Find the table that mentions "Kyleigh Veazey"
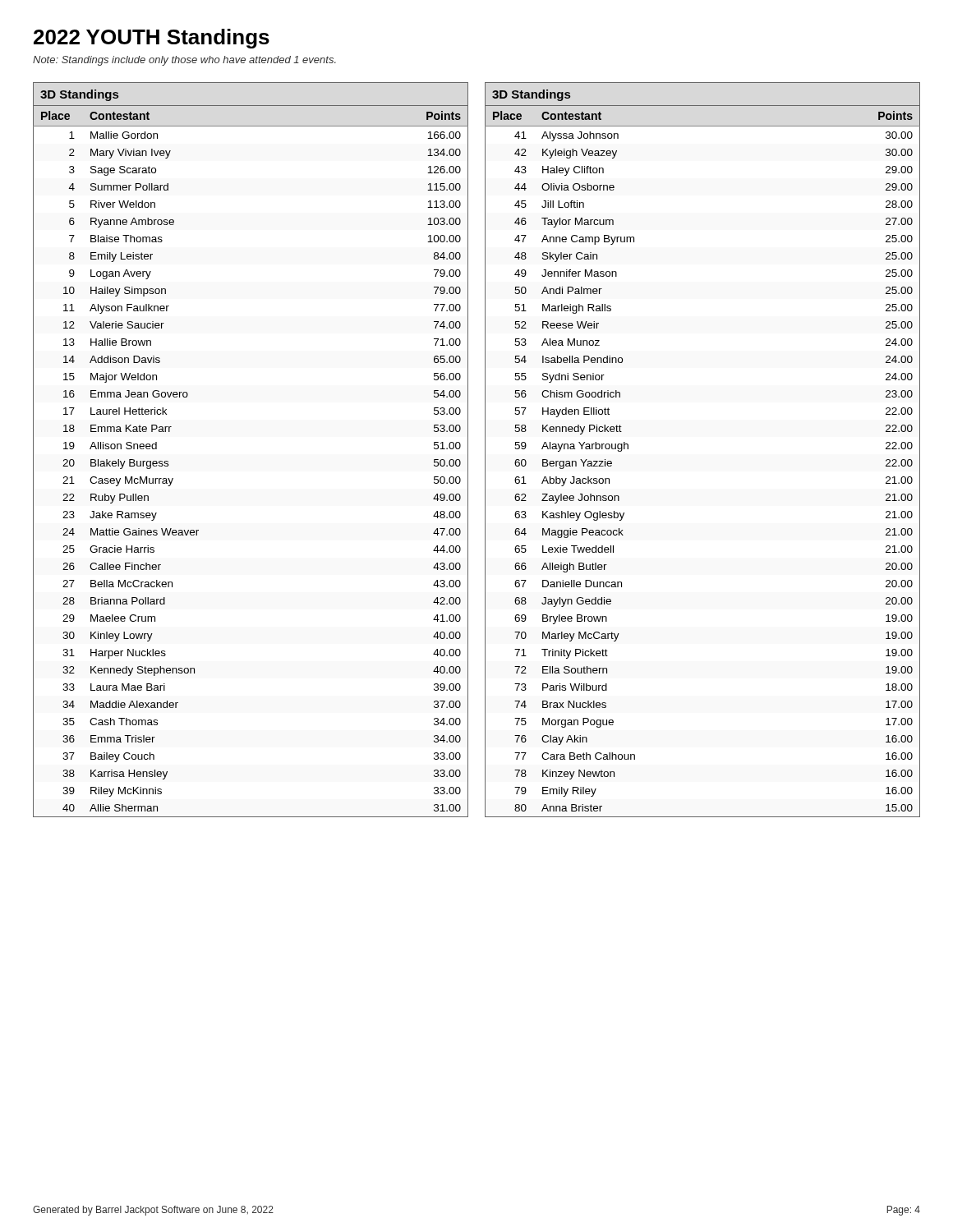The height and width of the screenshot is (1232, 953). tap(702, 450)
